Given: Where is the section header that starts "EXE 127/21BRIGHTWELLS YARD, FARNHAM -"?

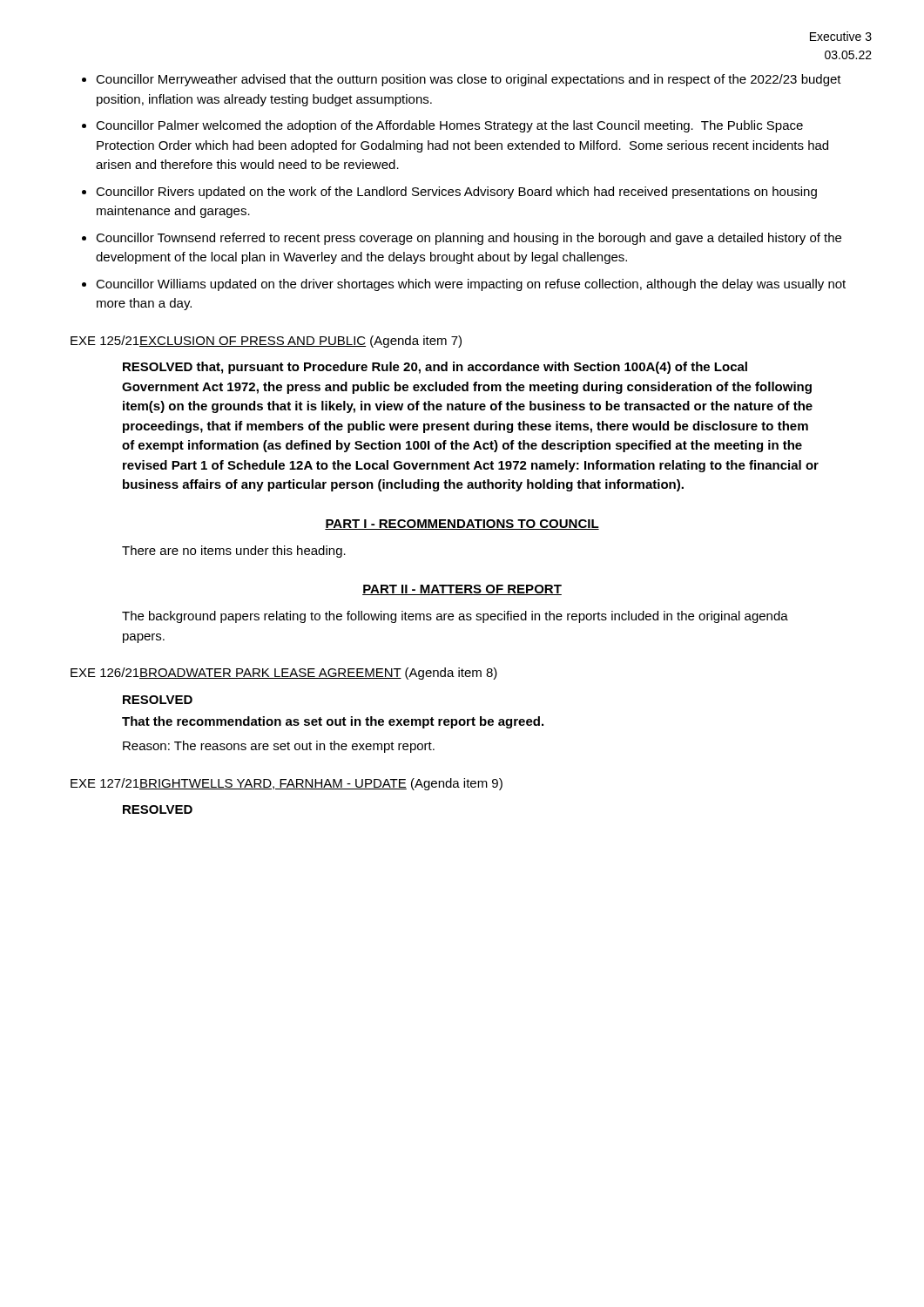Looking at the screenshot, I should (x=286, y=782).
